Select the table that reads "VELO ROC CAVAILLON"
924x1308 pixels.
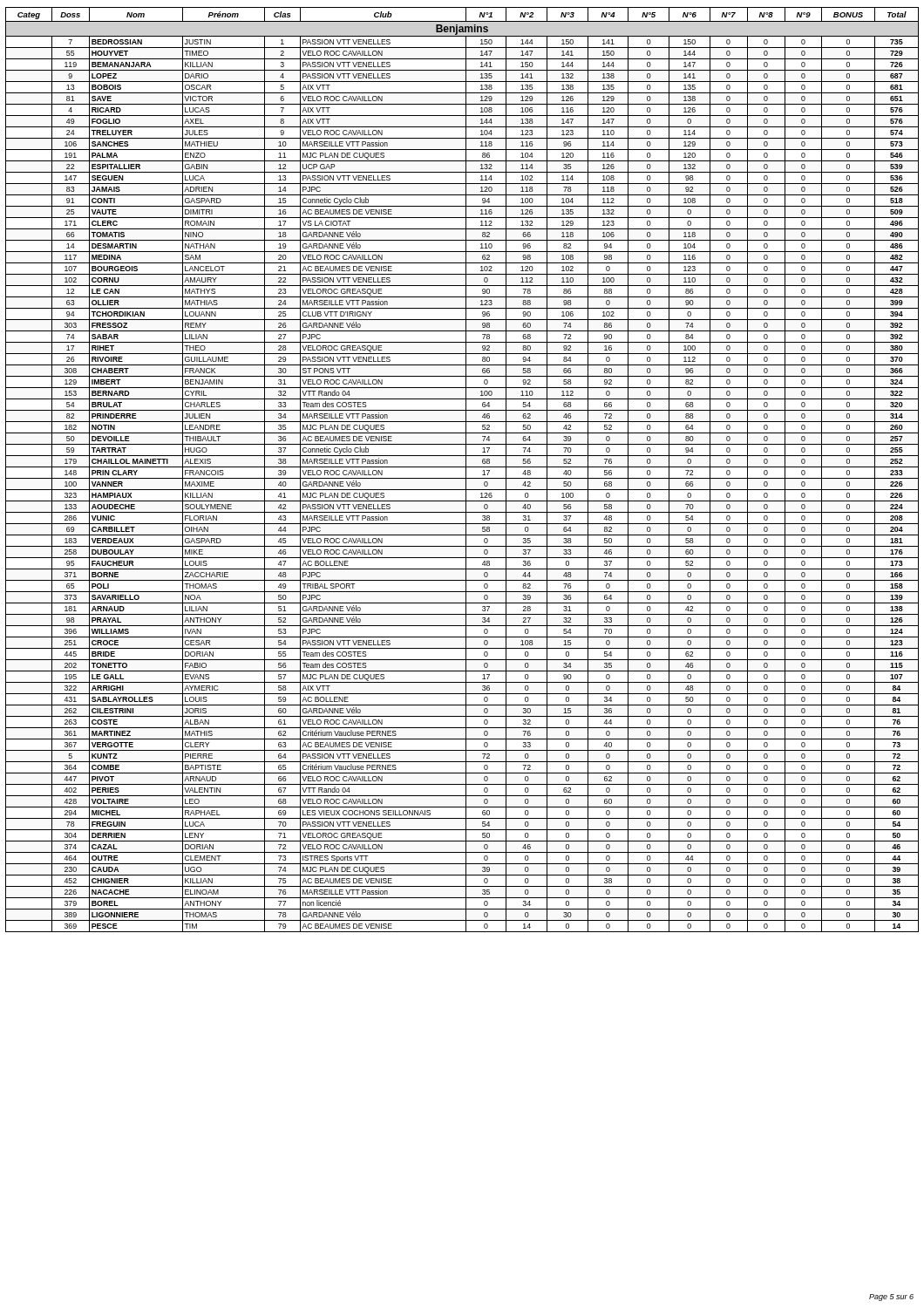(x=462, y=470)
